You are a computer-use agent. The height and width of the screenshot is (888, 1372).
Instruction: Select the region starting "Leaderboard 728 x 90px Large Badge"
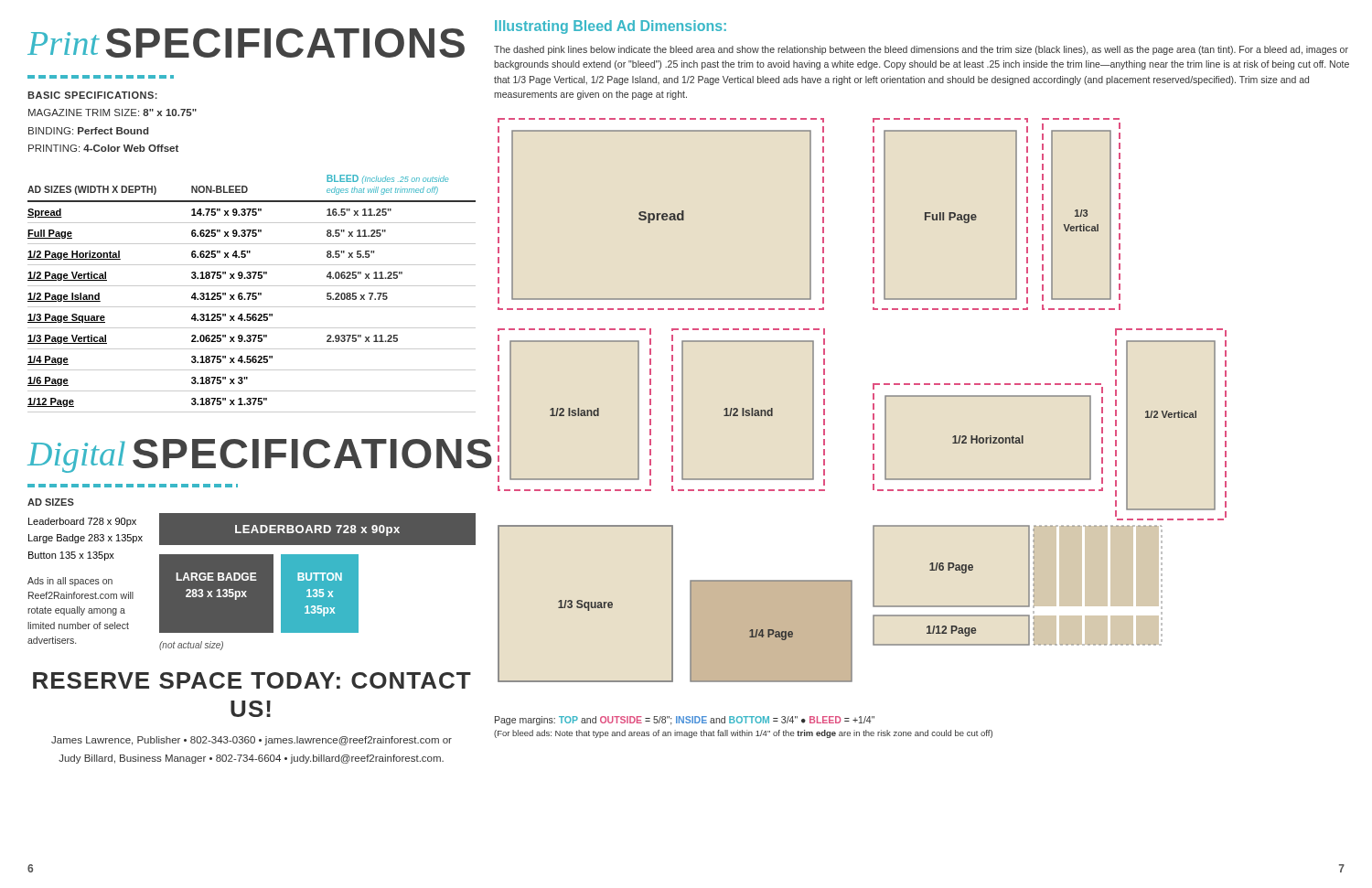click(85, 538)
